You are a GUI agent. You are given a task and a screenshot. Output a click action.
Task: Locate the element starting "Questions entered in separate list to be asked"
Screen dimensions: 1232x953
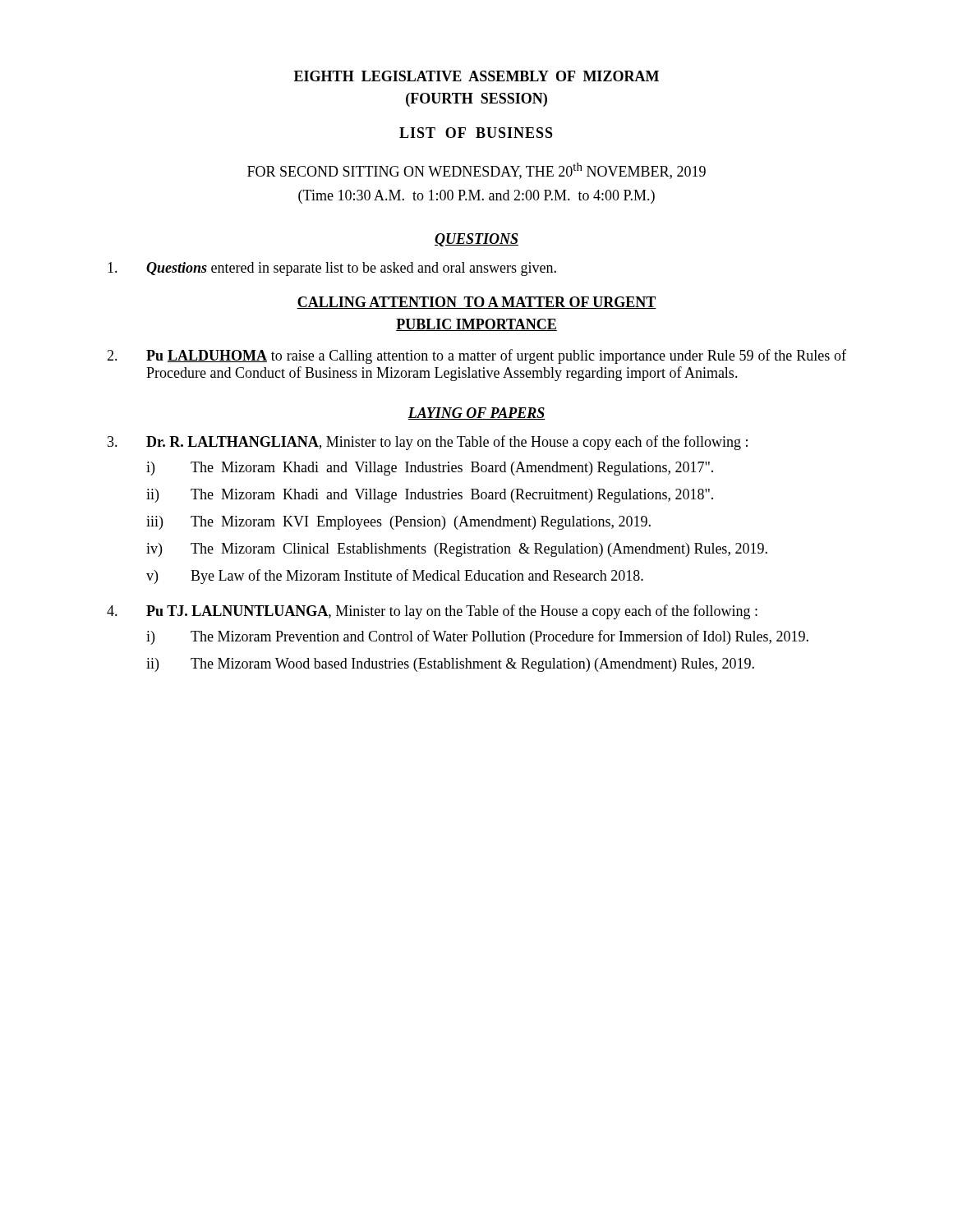476,268
